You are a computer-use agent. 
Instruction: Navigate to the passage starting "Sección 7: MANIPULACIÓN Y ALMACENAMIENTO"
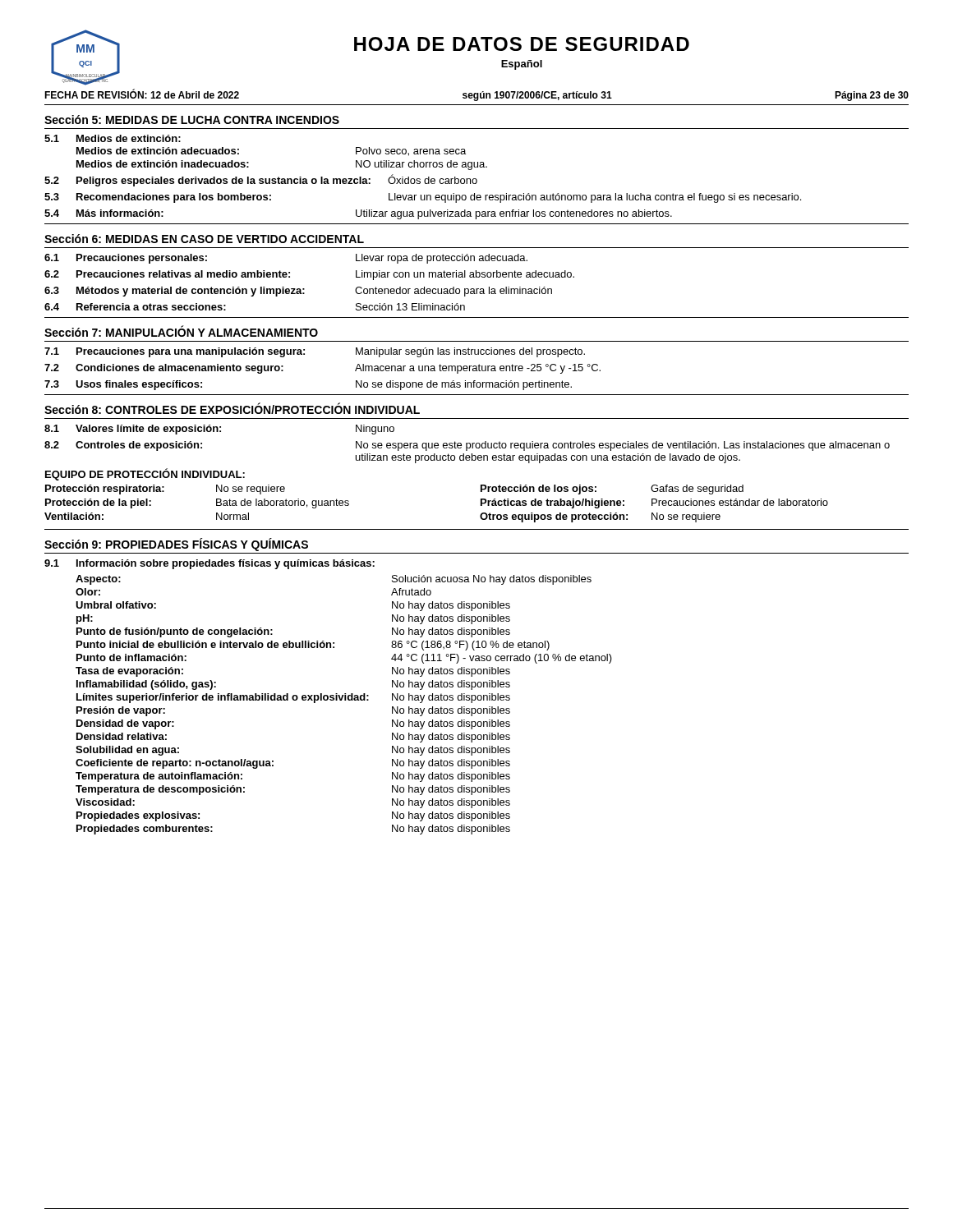click(181, 333)
